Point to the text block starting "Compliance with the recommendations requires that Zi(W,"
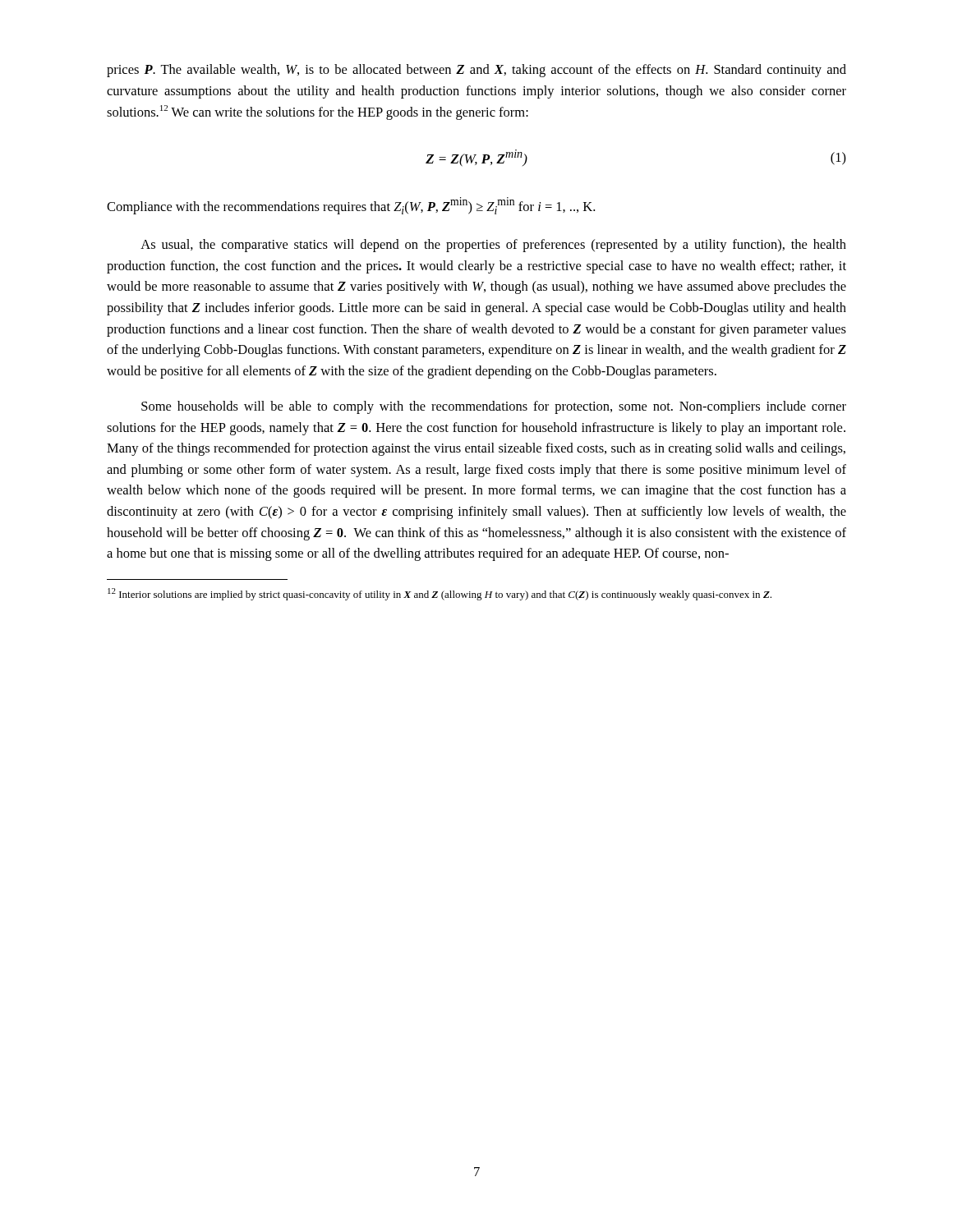The height and width of the screenshot is (1232, 953). tap(351, 206)
